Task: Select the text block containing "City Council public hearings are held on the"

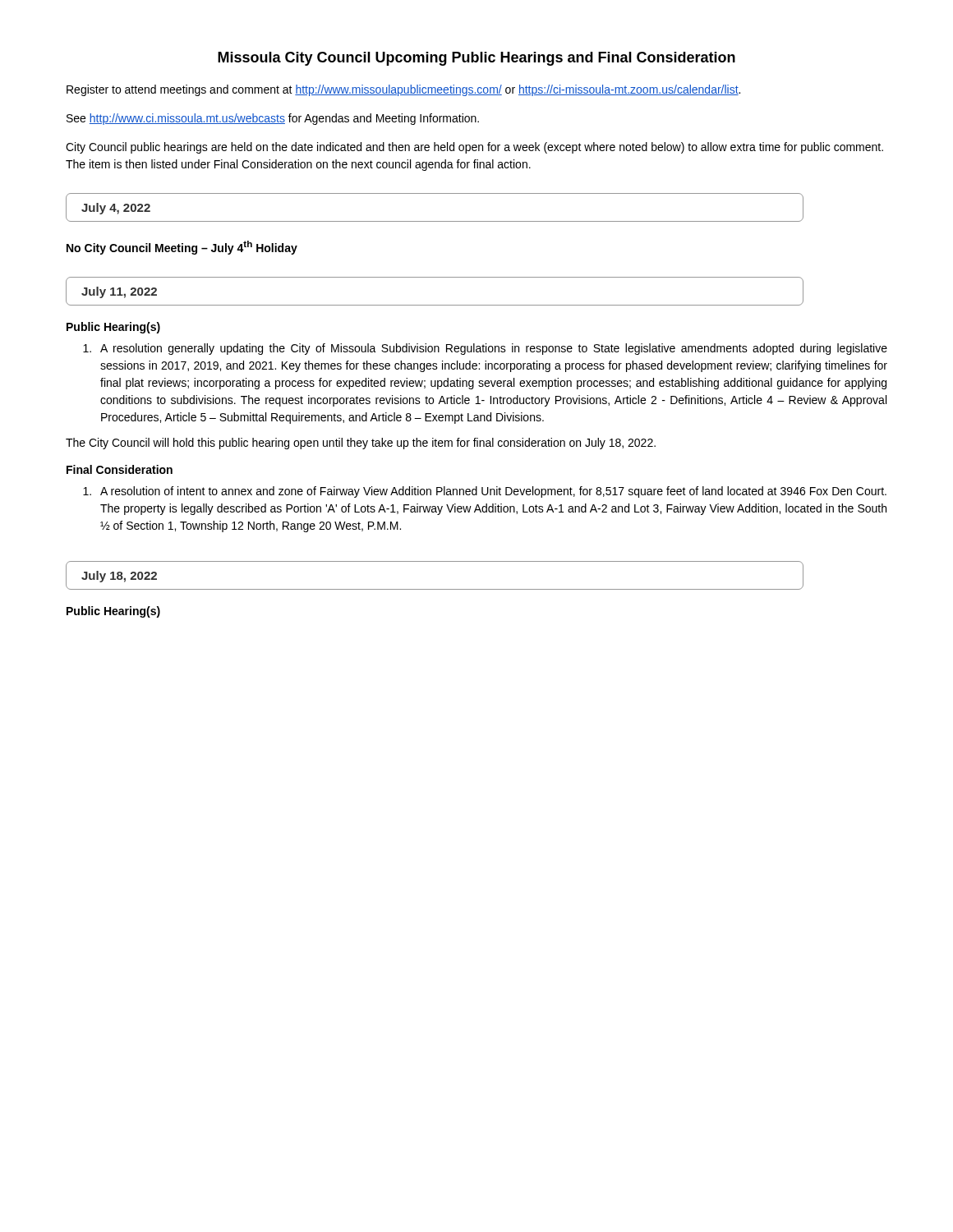Action: tap(476, 156)
